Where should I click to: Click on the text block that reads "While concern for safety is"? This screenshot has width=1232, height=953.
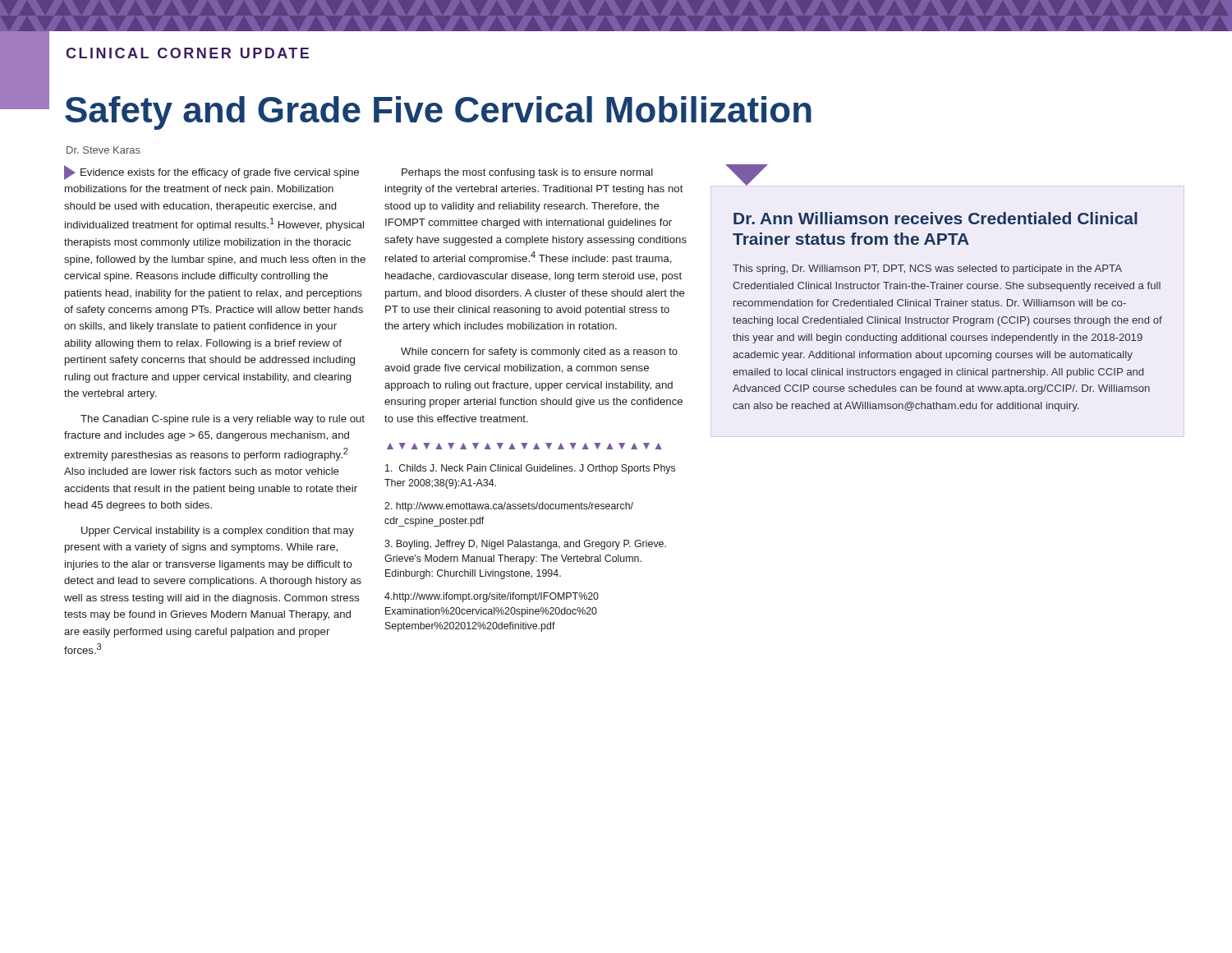[534, 385]
